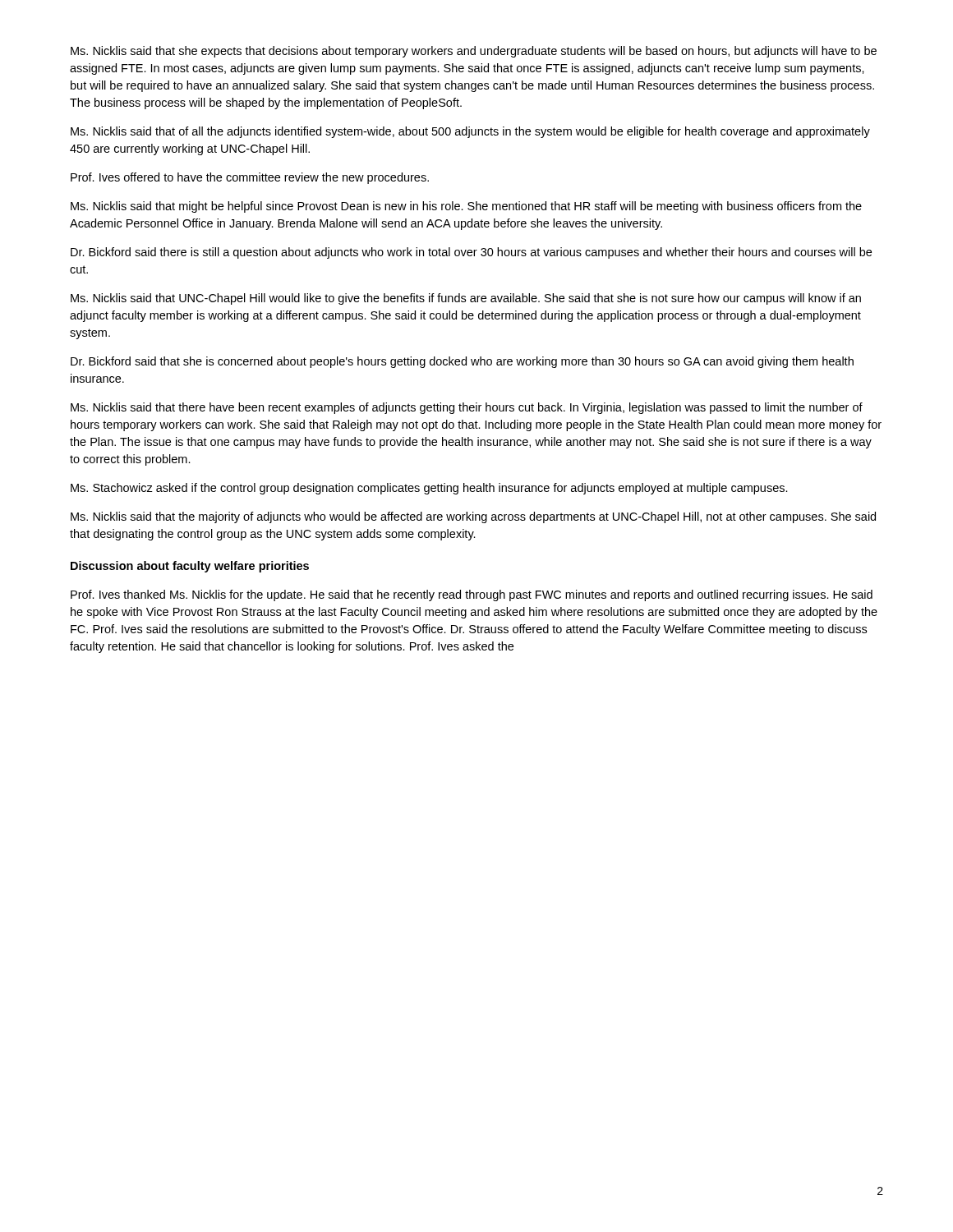Find the block starting "Dr. Bickford said that she is concerned about"
The image size is (953, 1232).
pos(462,370)
